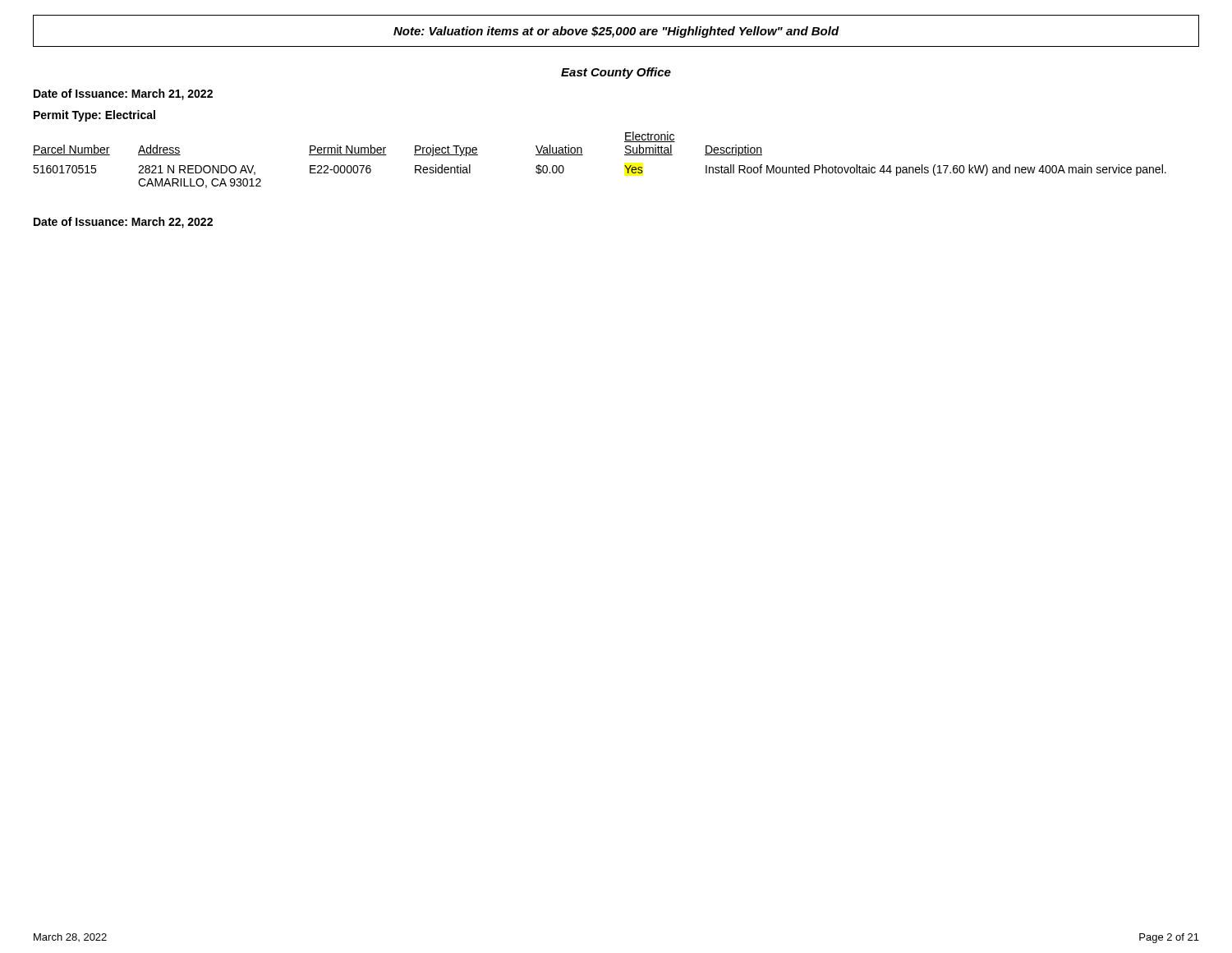Click where it says "Date of Issuance: March 22, 2022"
The height and width of the screenshot is (953, 1232).
coord(123,222)
